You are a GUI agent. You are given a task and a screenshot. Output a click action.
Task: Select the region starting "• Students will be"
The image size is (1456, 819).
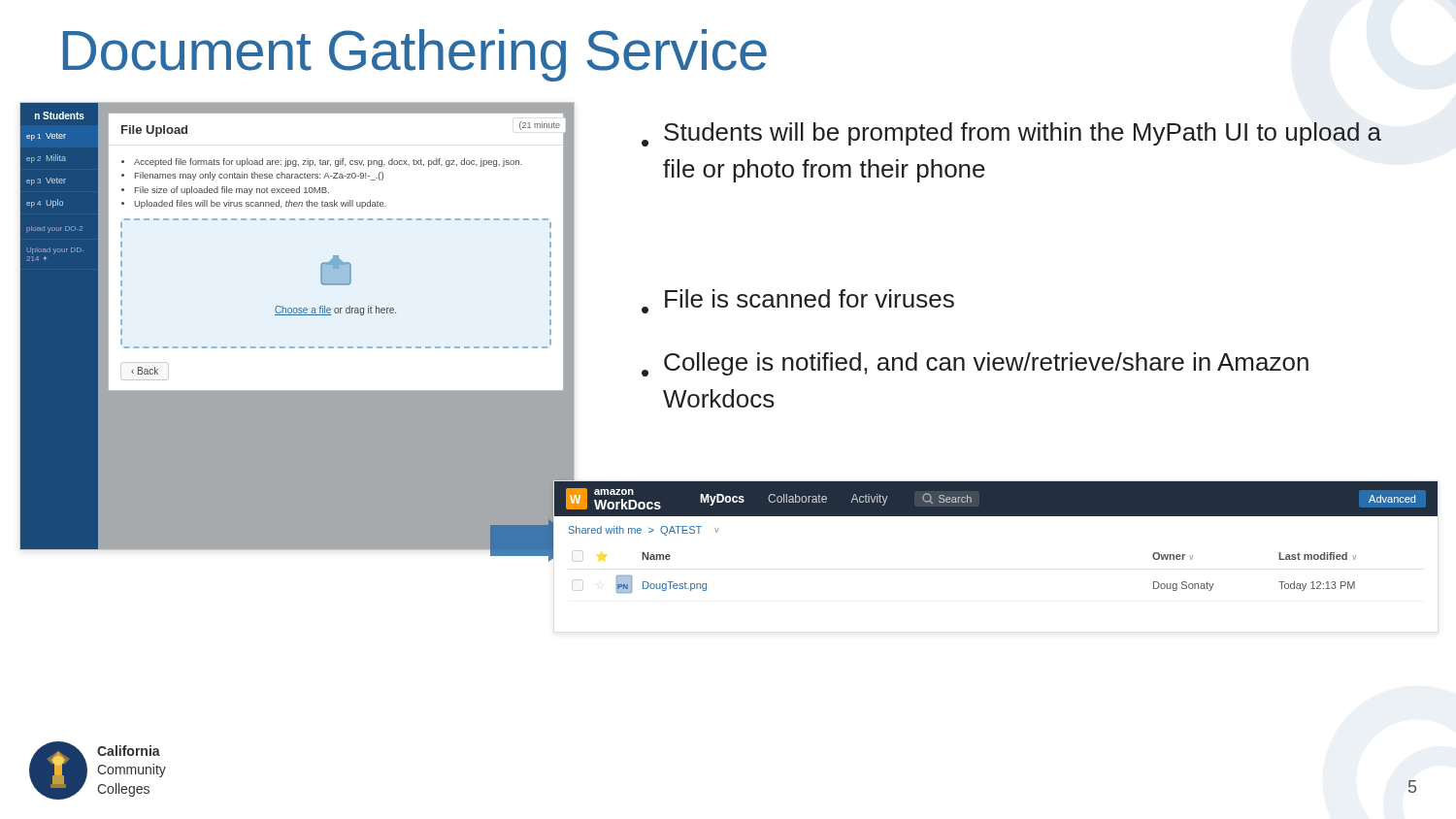1029,151
